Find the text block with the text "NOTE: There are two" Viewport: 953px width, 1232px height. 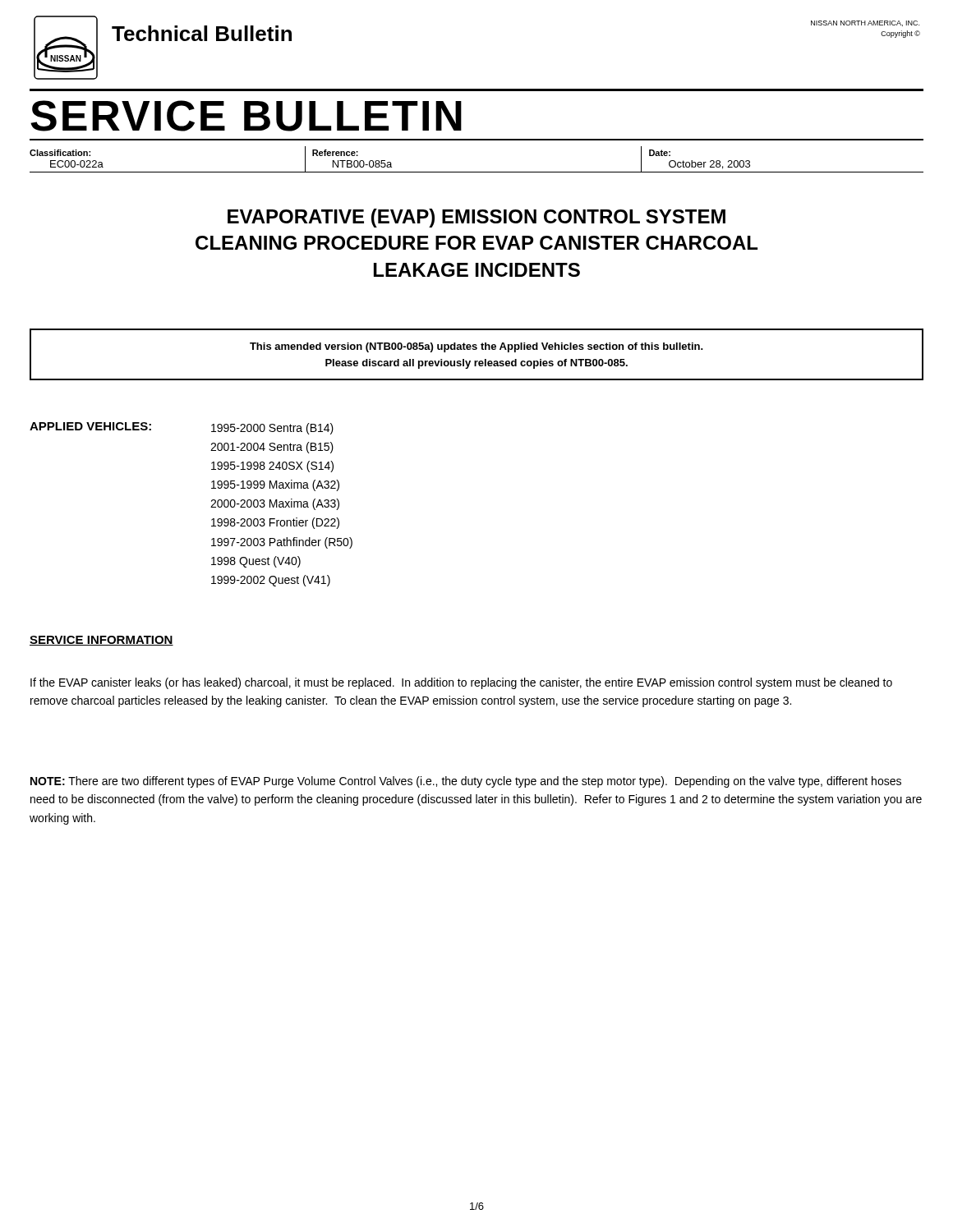tap(476, 800)
